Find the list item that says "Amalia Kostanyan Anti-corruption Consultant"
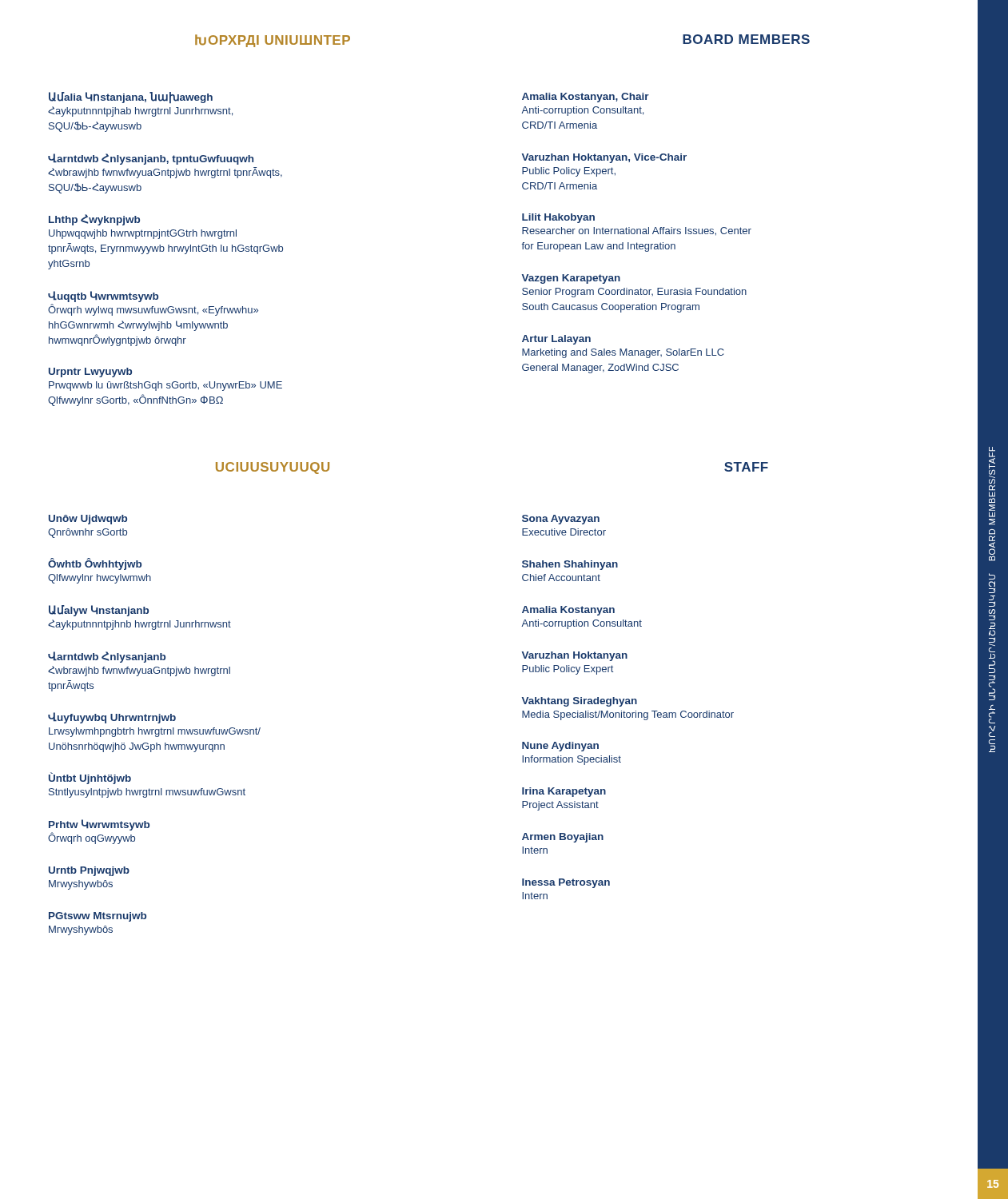This screenshot has height=1199, width=1008. point(568,611)
